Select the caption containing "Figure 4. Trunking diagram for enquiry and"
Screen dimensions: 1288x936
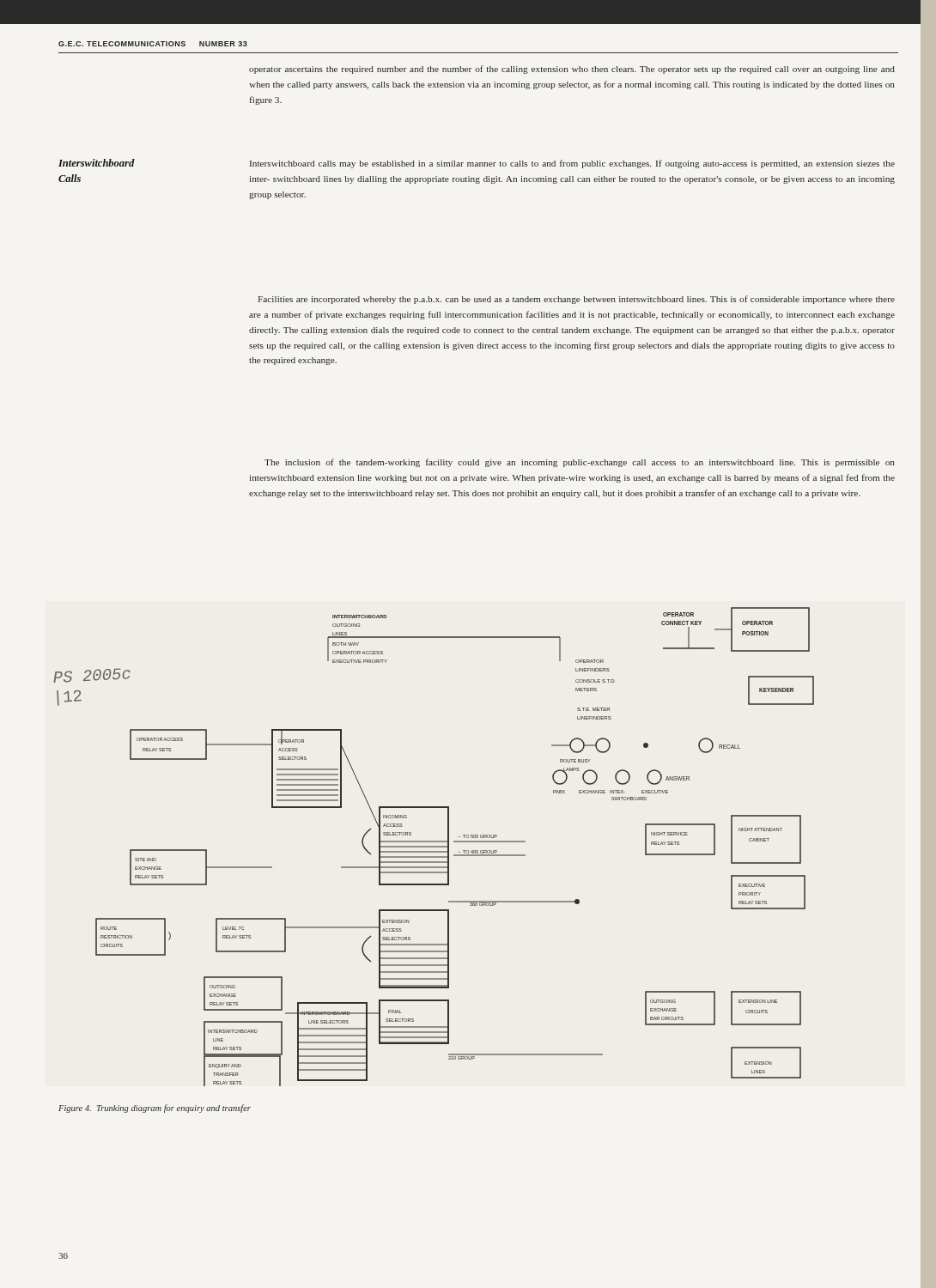point(155,1108)
